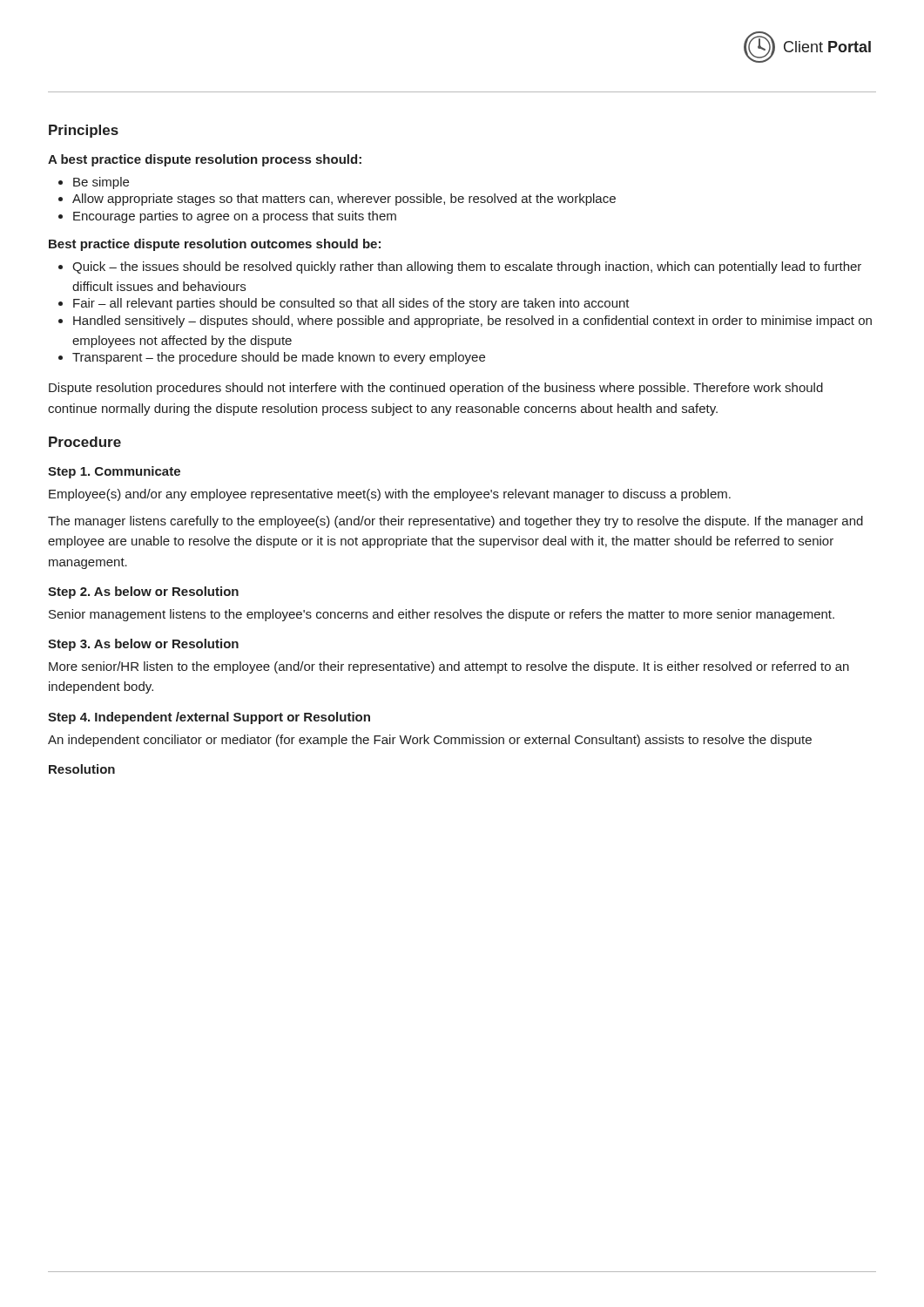Click on the passage starting "Step 1. Communicate"
924x1307 pixels.
point(114,471)
